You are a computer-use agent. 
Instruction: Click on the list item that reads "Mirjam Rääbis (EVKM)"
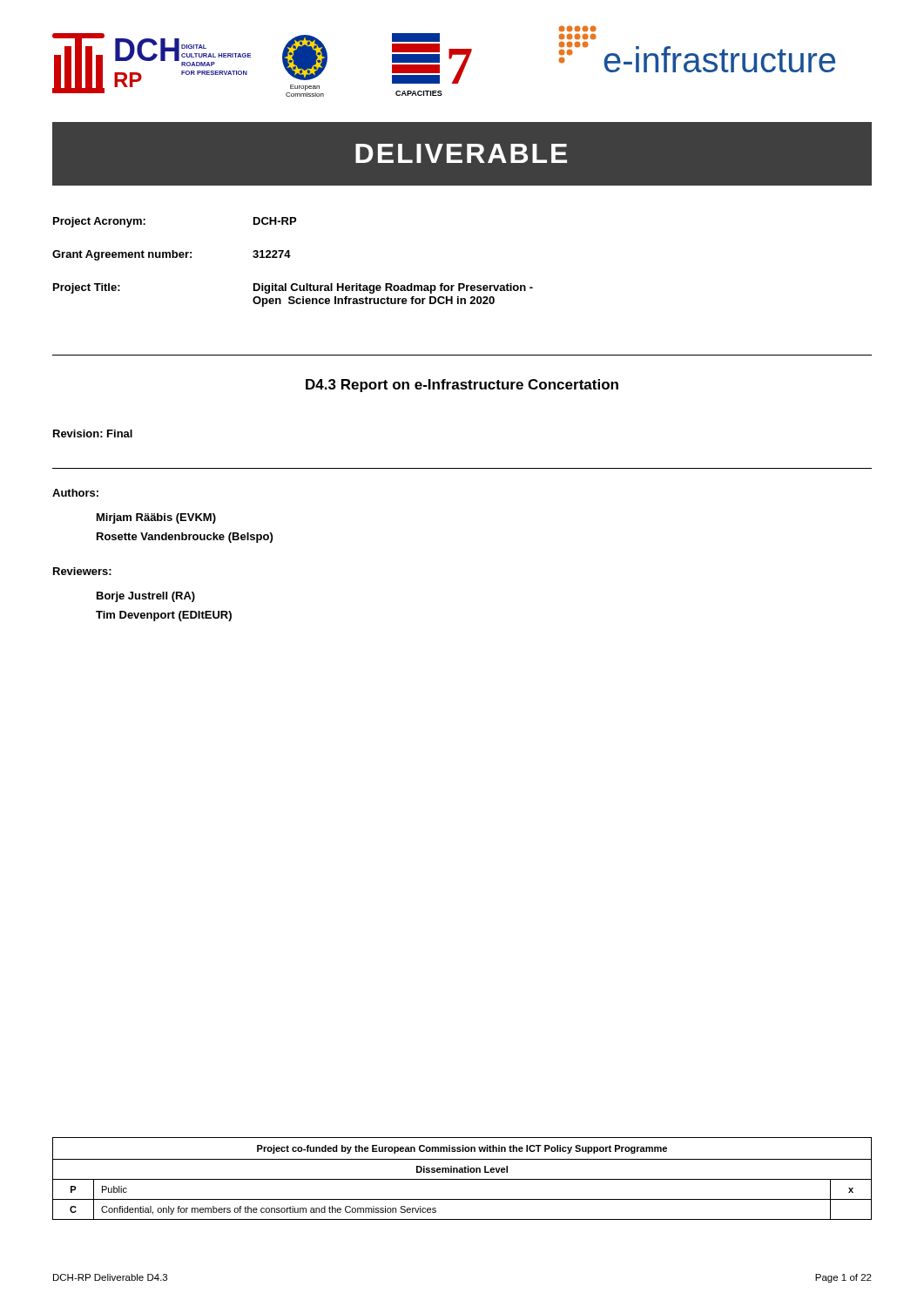point(156,517)
